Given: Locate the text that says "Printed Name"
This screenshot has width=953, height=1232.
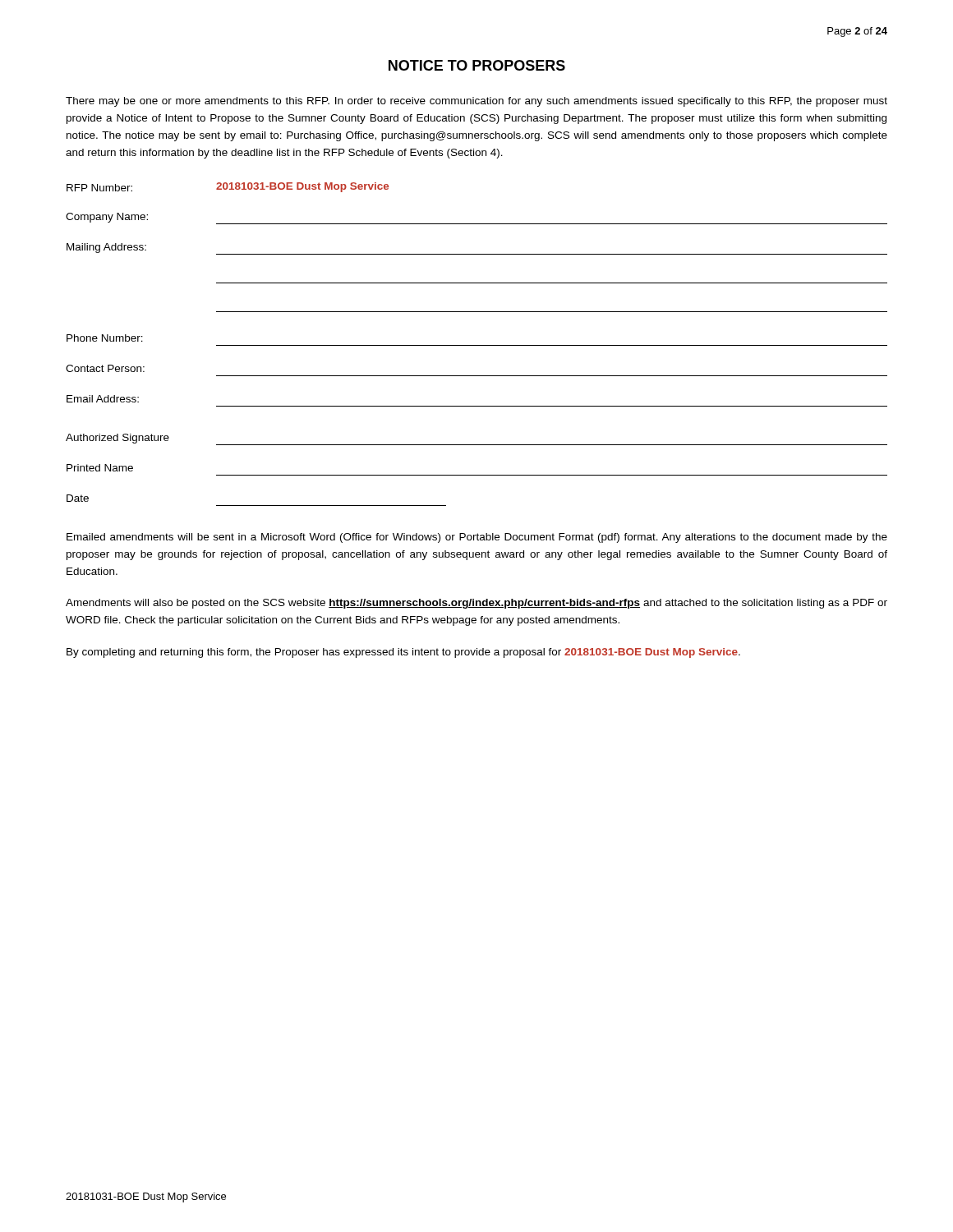Looking at the screenshot, I should point(476,467).
